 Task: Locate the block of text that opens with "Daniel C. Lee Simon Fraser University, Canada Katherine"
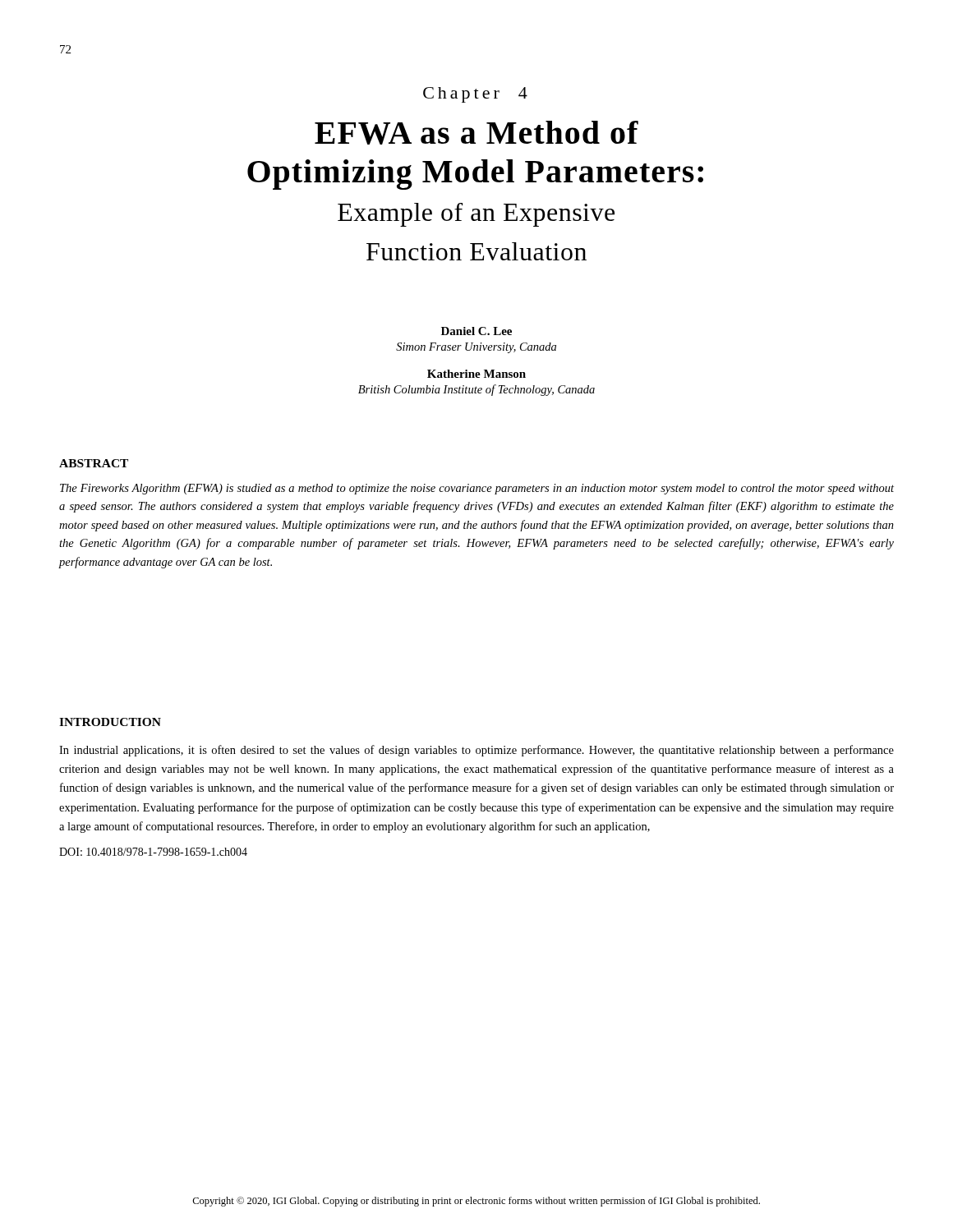click(476, 361)
